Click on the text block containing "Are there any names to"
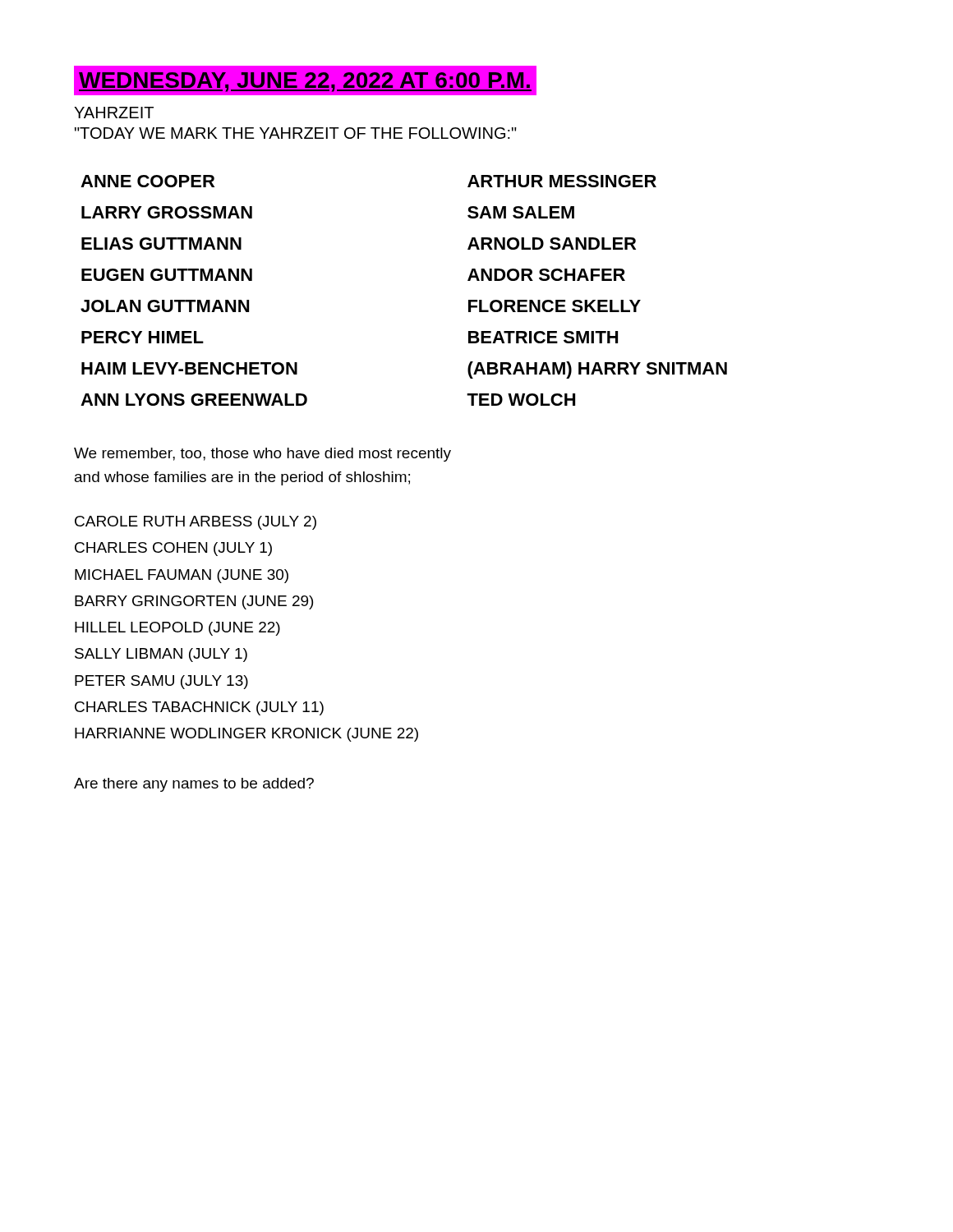The height and width of the screenshot is (1232, 953). click(194, 783)
